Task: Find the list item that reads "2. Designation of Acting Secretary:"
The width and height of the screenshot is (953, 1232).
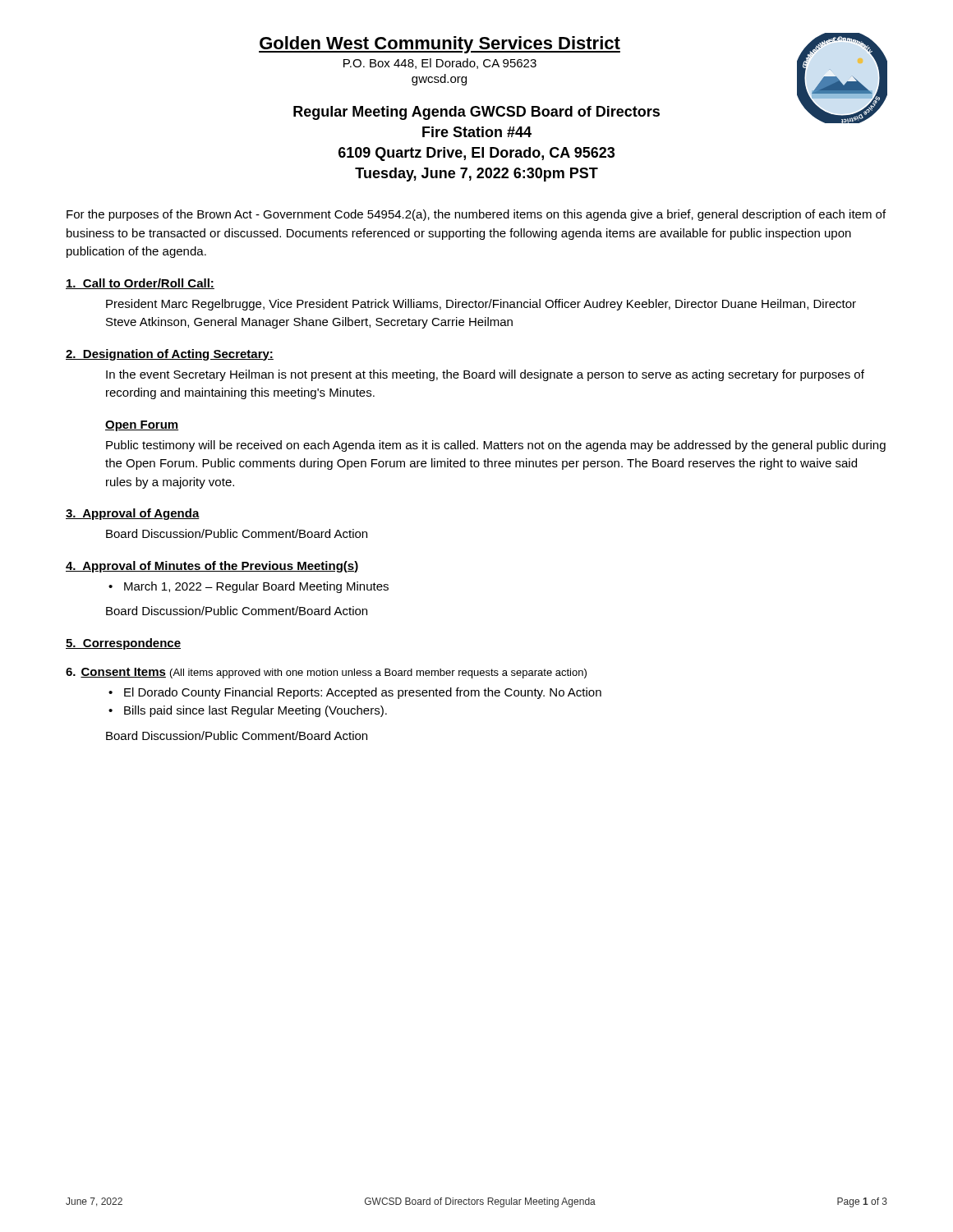Action: [x=476, y=374]
